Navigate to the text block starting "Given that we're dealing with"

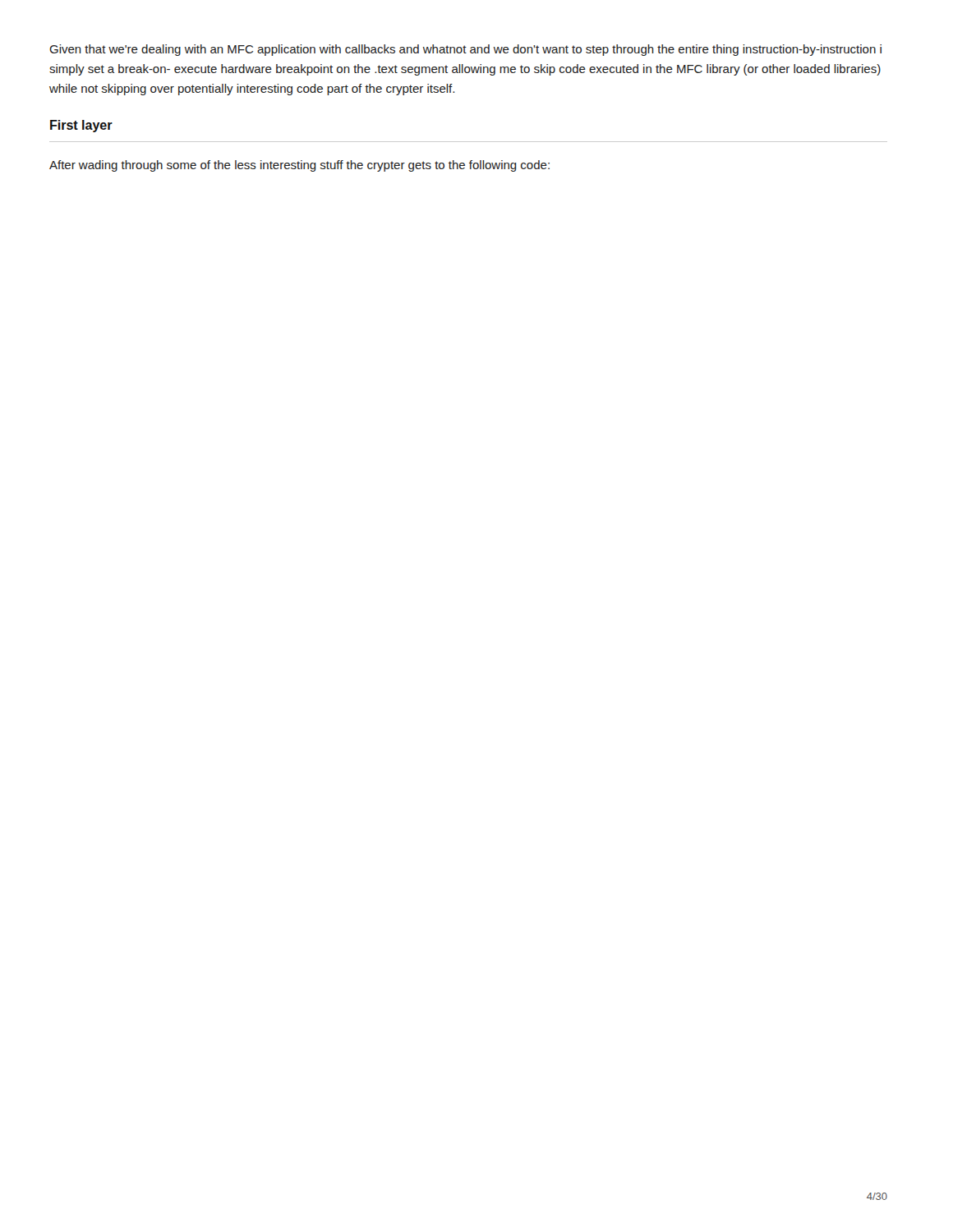(466, 69)
